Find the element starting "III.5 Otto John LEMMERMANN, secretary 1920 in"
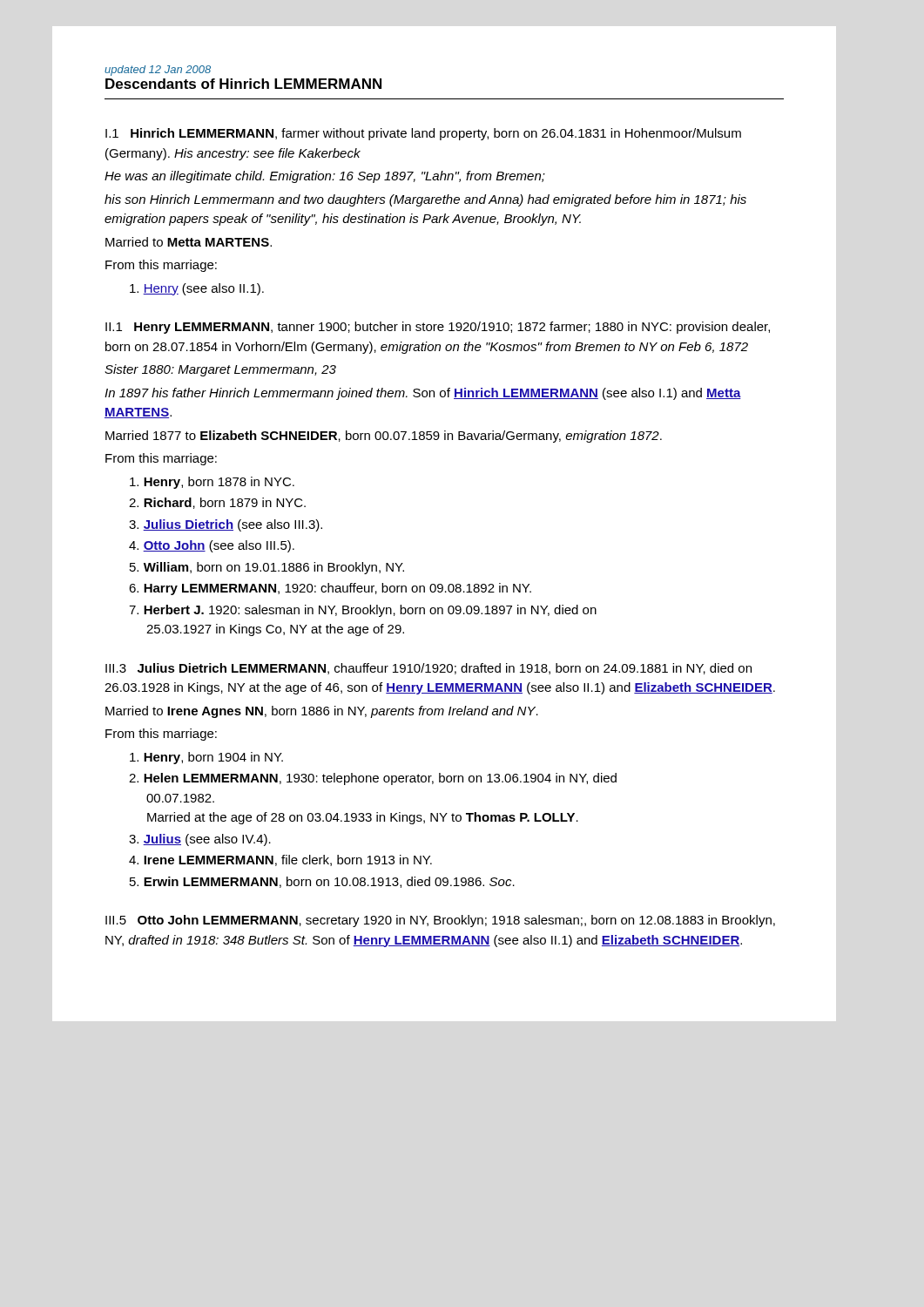The height and width of the screenshot is (1307, 924). click(444, 930)
